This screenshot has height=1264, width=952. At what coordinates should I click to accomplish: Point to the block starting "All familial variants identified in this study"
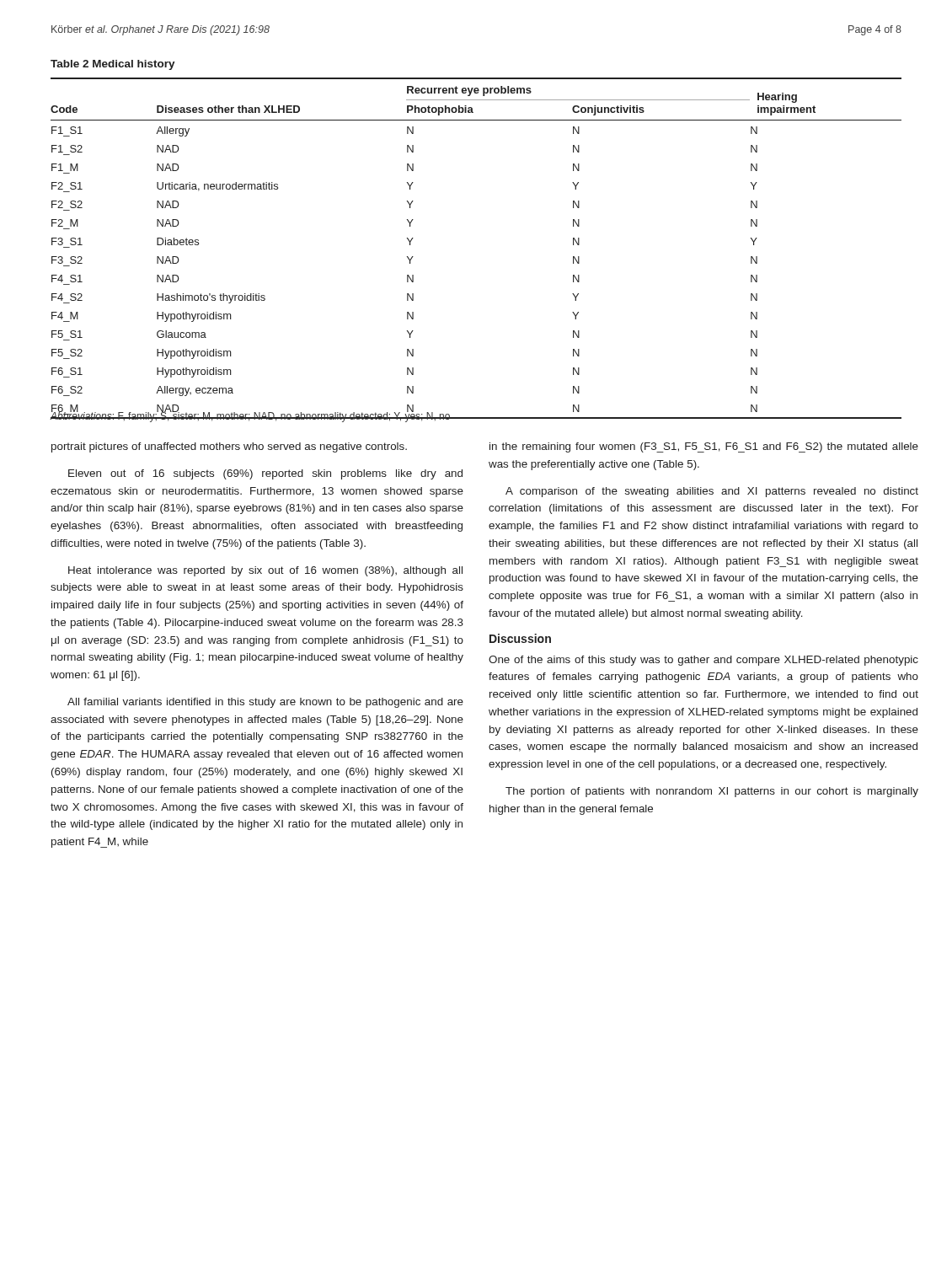(x=257, y=771)
